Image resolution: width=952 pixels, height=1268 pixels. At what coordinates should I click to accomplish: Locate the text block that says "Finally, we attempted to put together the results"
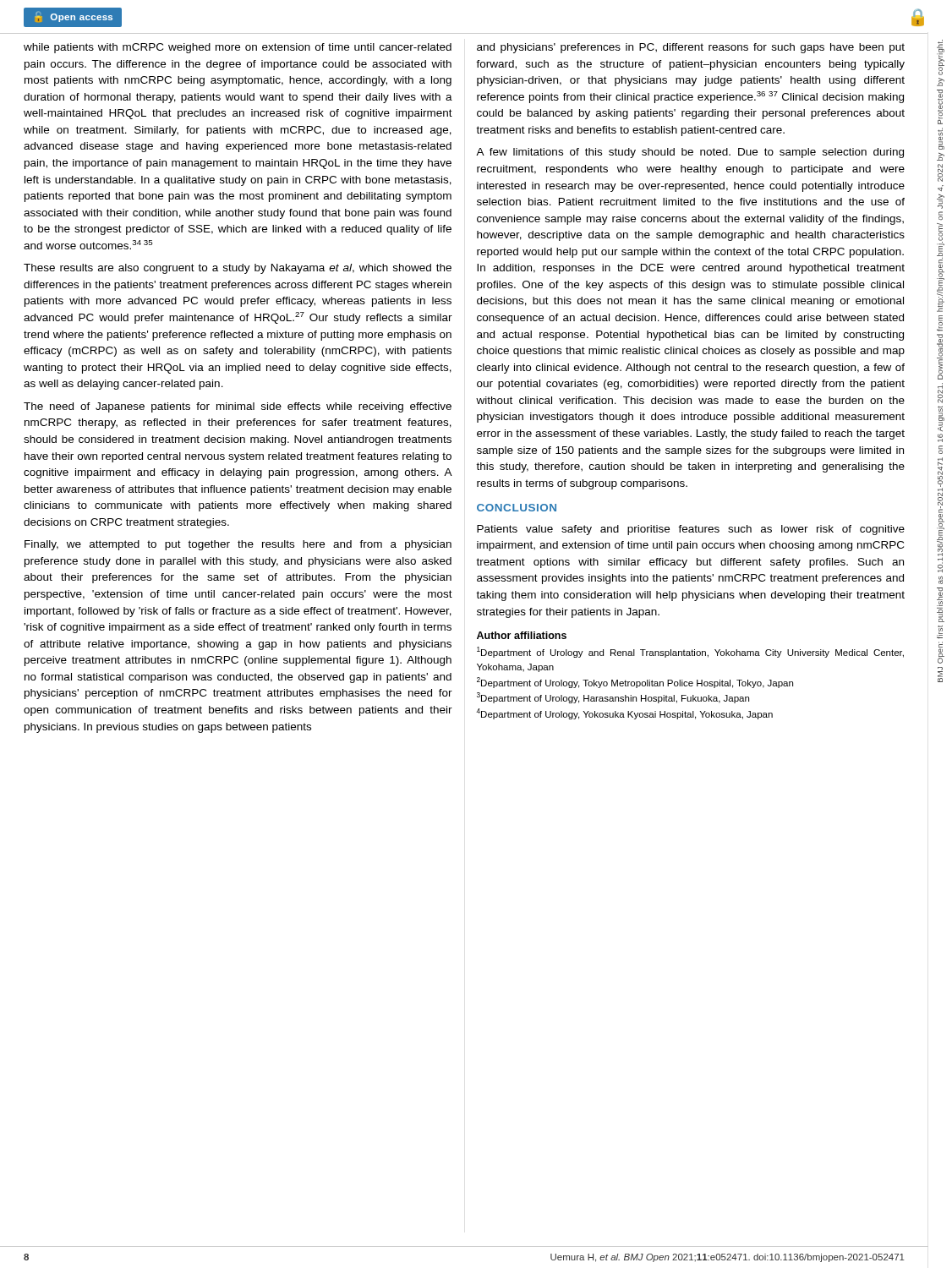click(x=238, y=635)
